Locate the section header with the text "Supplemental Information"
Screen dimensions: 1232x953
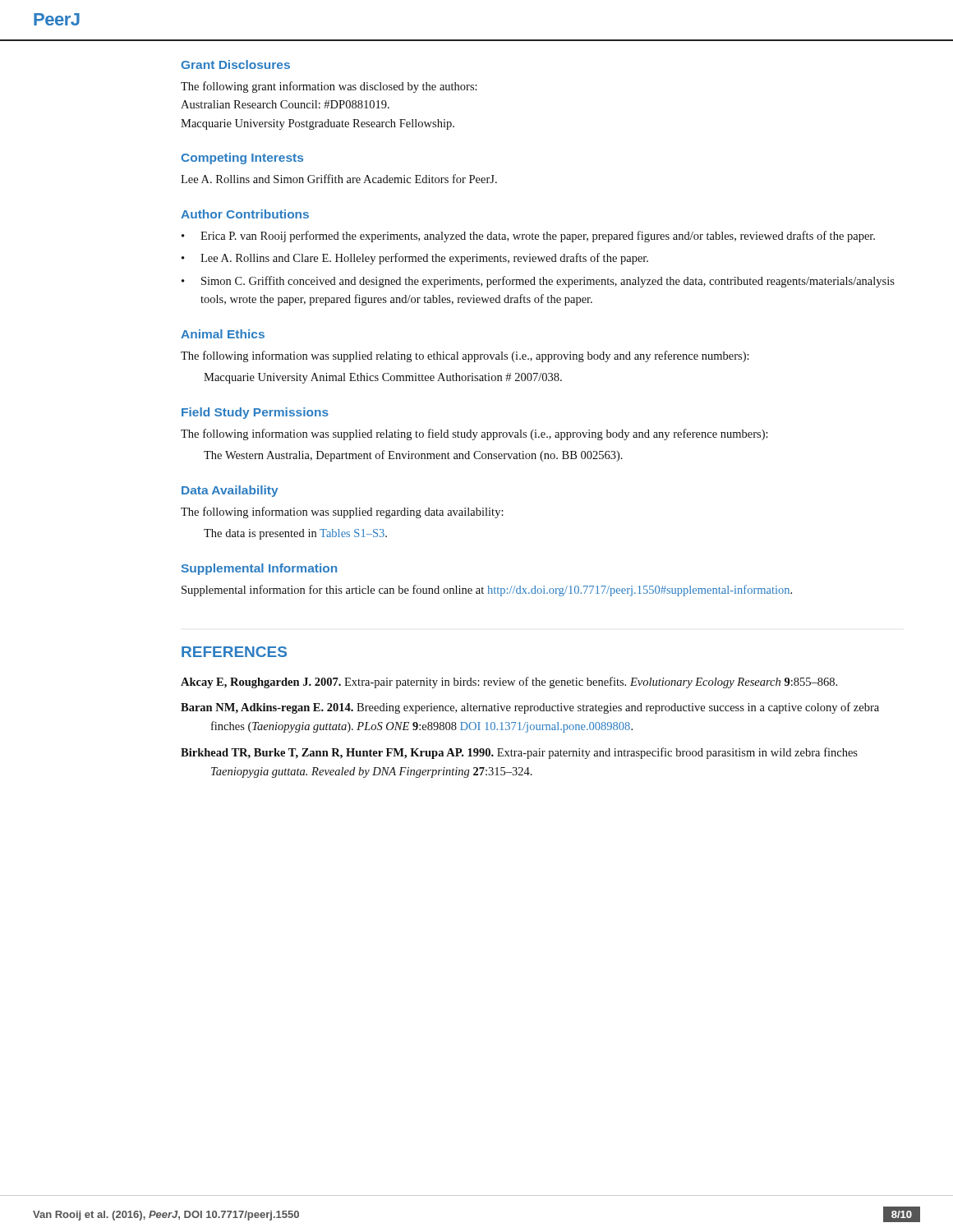coord(259,568)
